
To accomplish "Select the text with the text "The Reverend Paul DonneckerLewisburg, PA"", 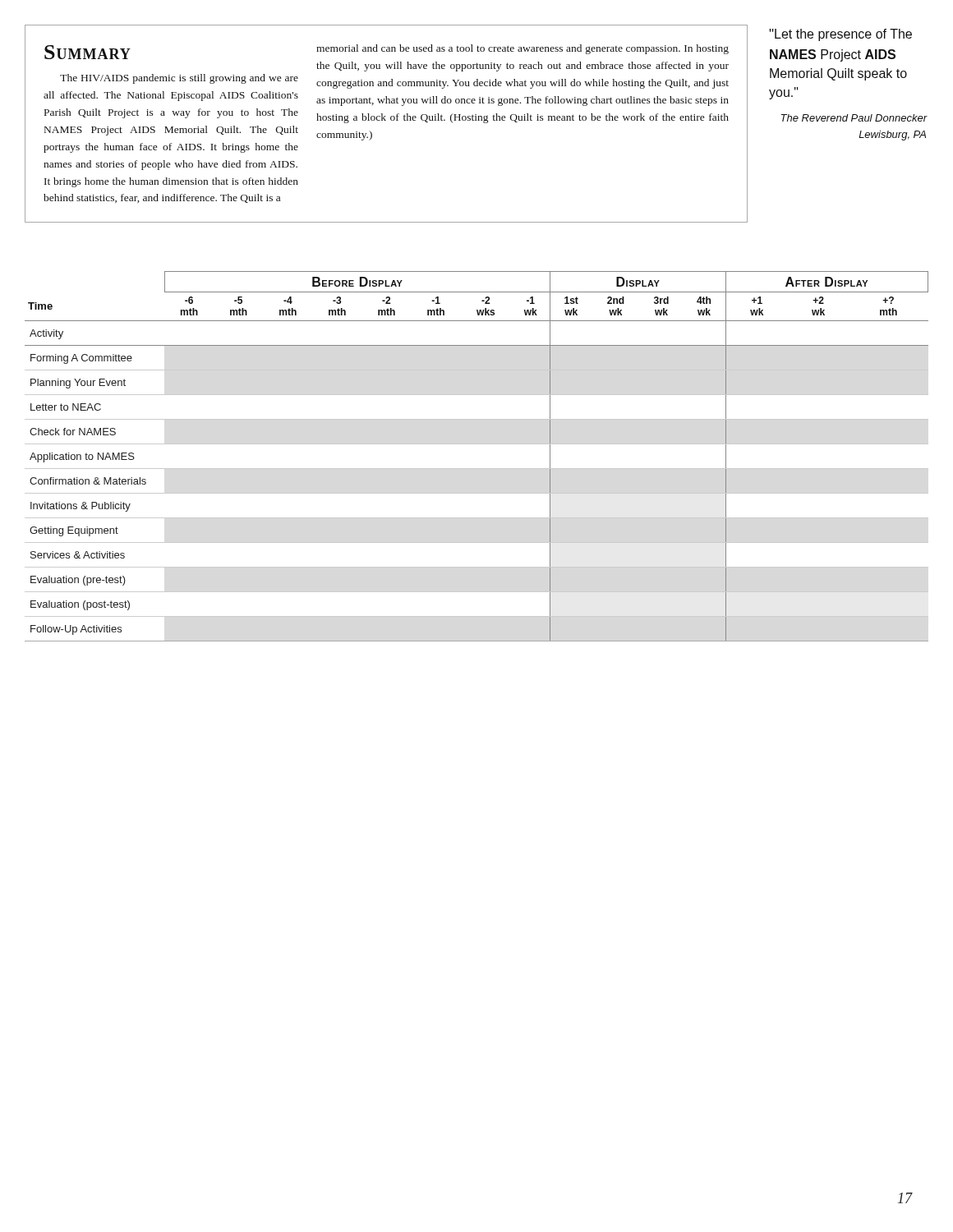I will (853, 126).
